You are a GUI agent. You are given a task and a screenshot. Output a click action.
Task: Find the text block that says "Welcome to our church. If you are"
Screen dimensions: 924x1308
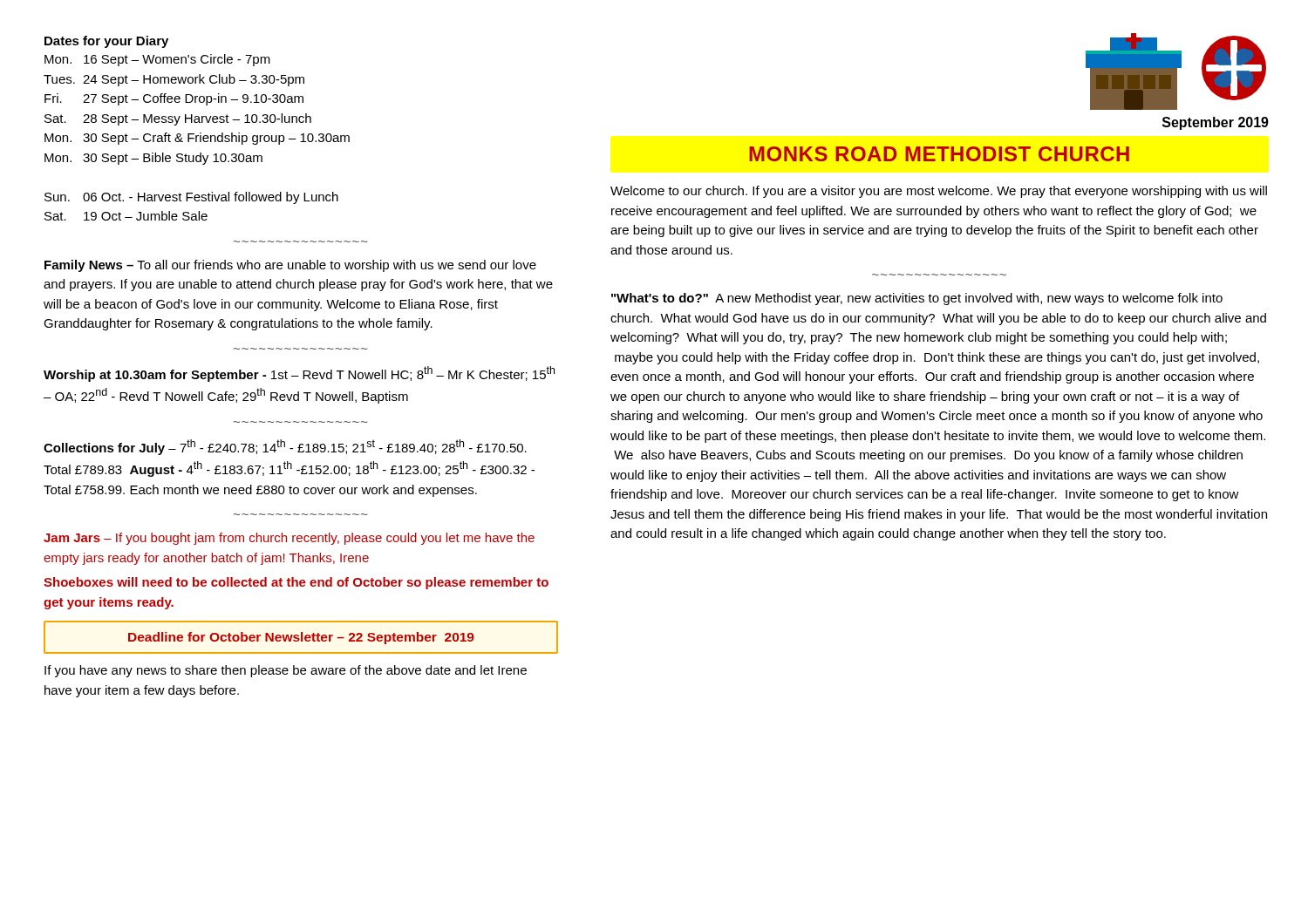[x=939, y=220]
